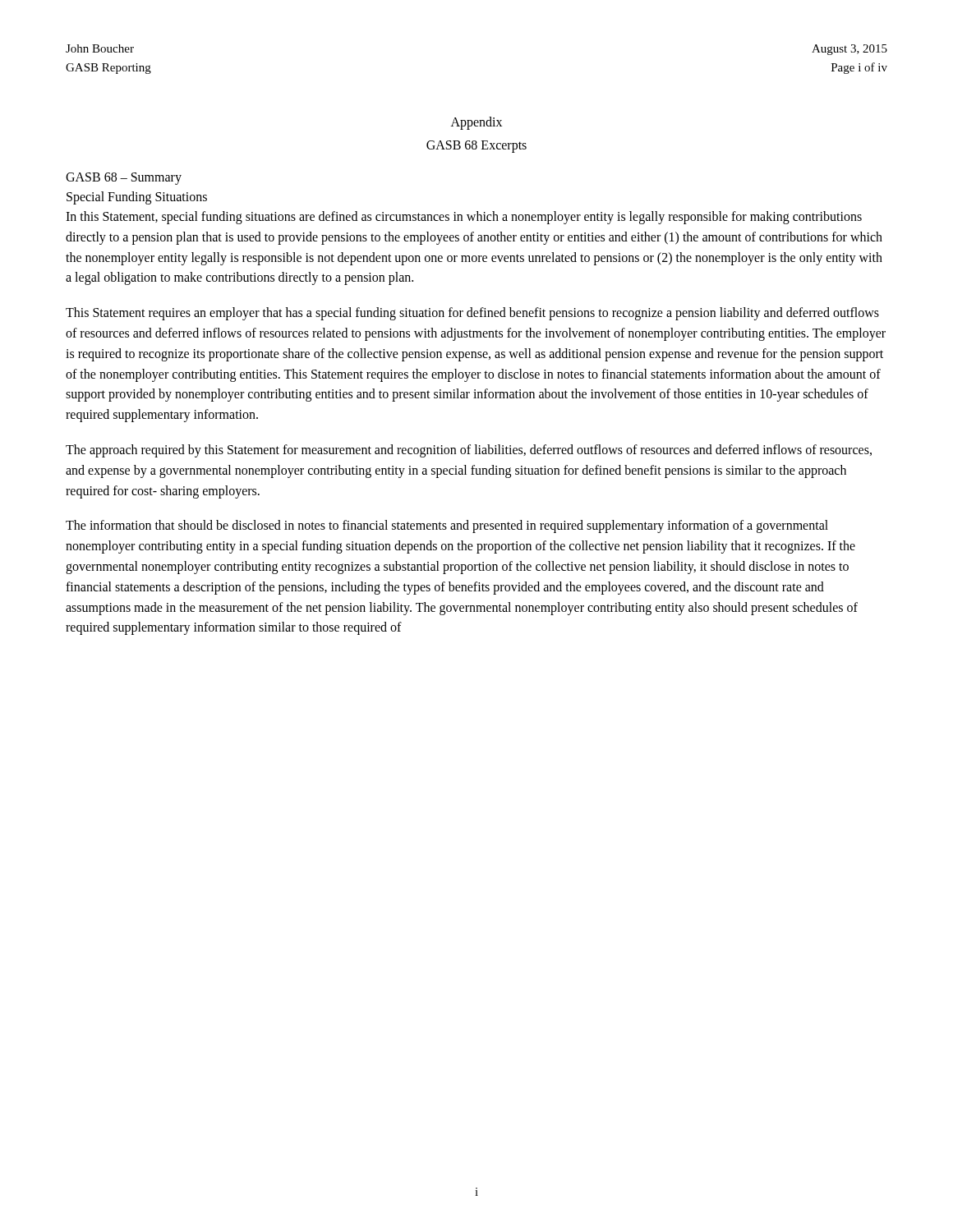Navigate to the block starting "In this Statement, special funding"
The height and width of the screenshot is (1232, 953).
click(474, 247)
